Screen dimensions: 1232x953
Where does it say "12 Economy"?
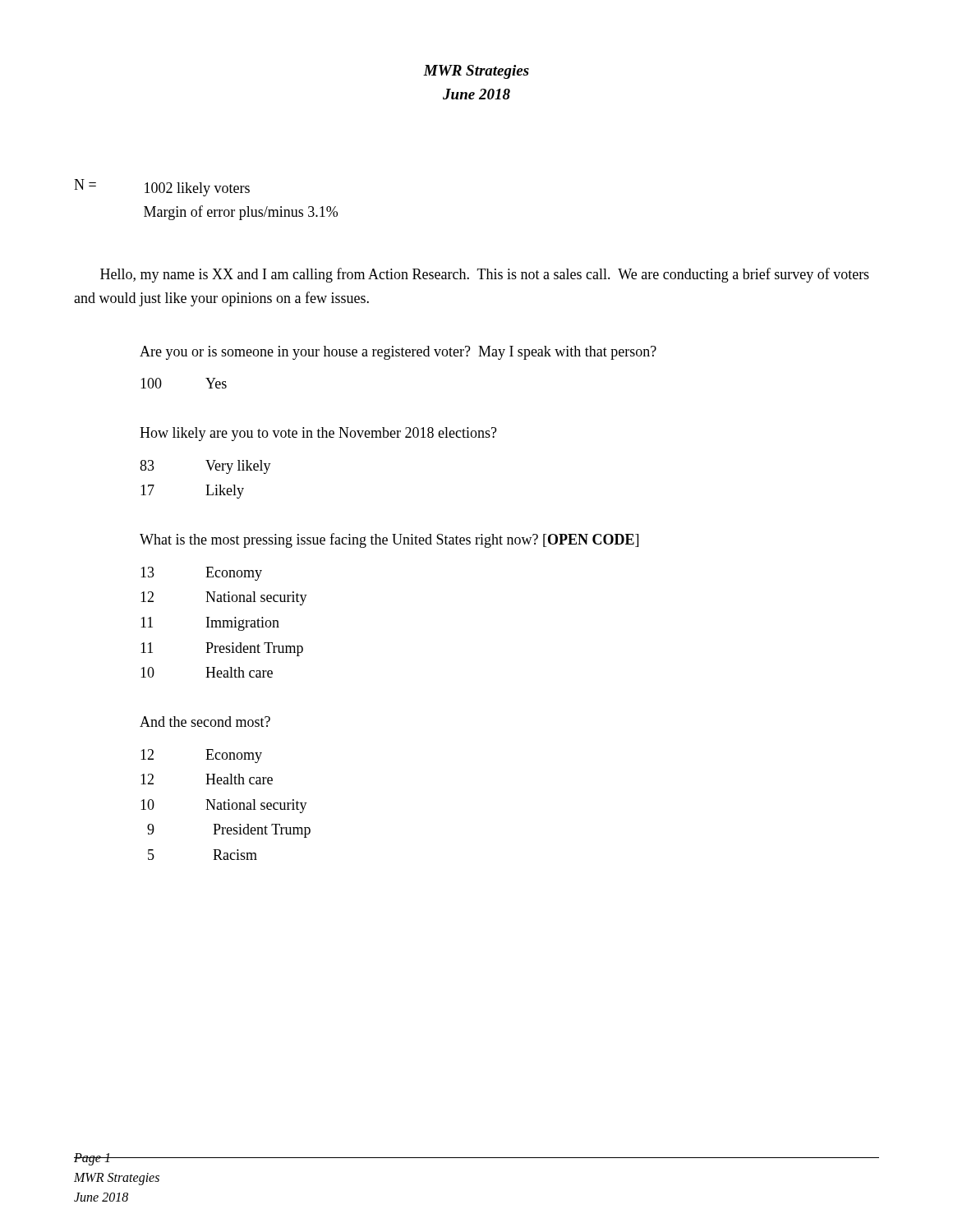[238, 756]
